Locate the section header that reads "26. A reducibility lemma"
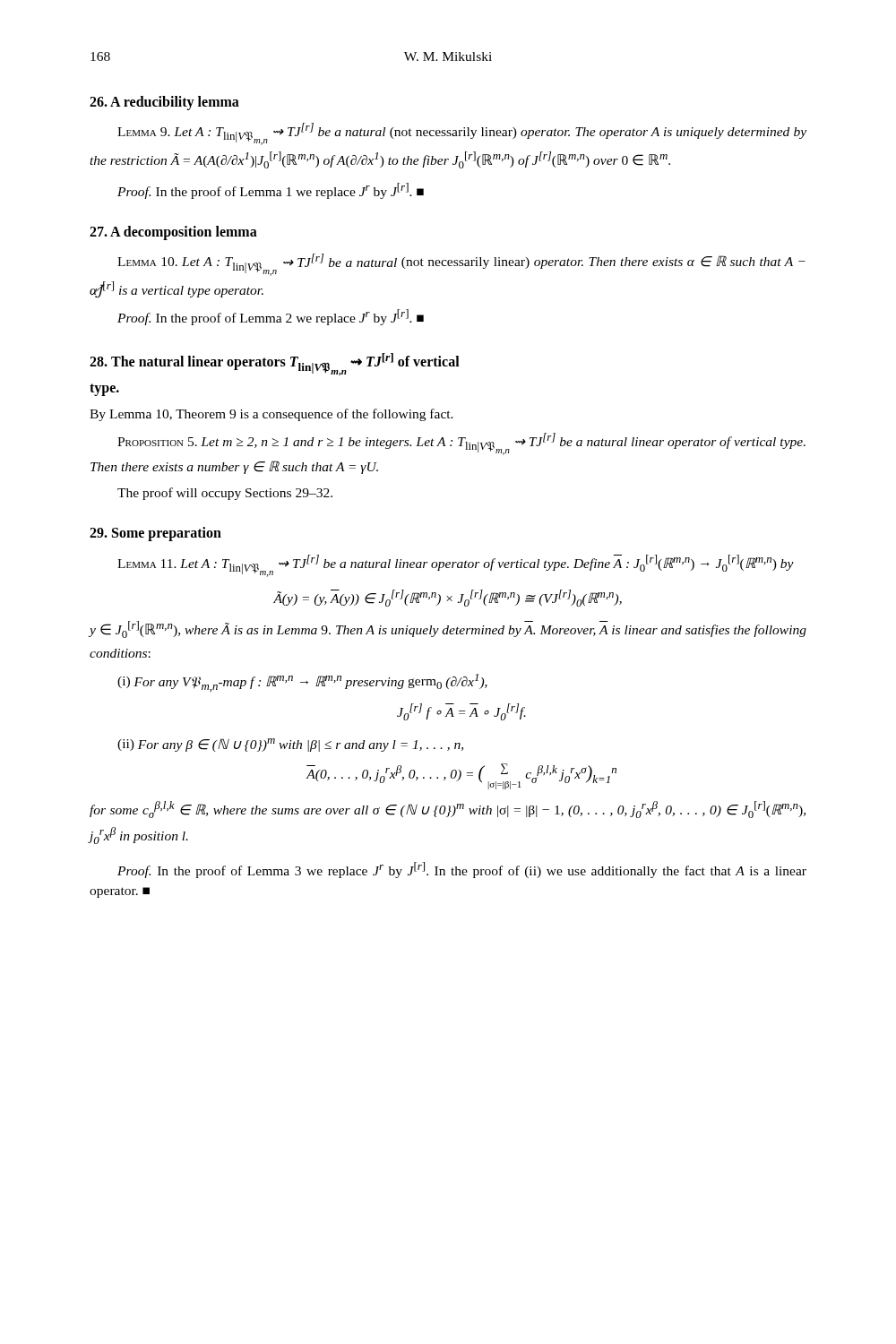The image size is (896, 1344). tap(164, 102)
